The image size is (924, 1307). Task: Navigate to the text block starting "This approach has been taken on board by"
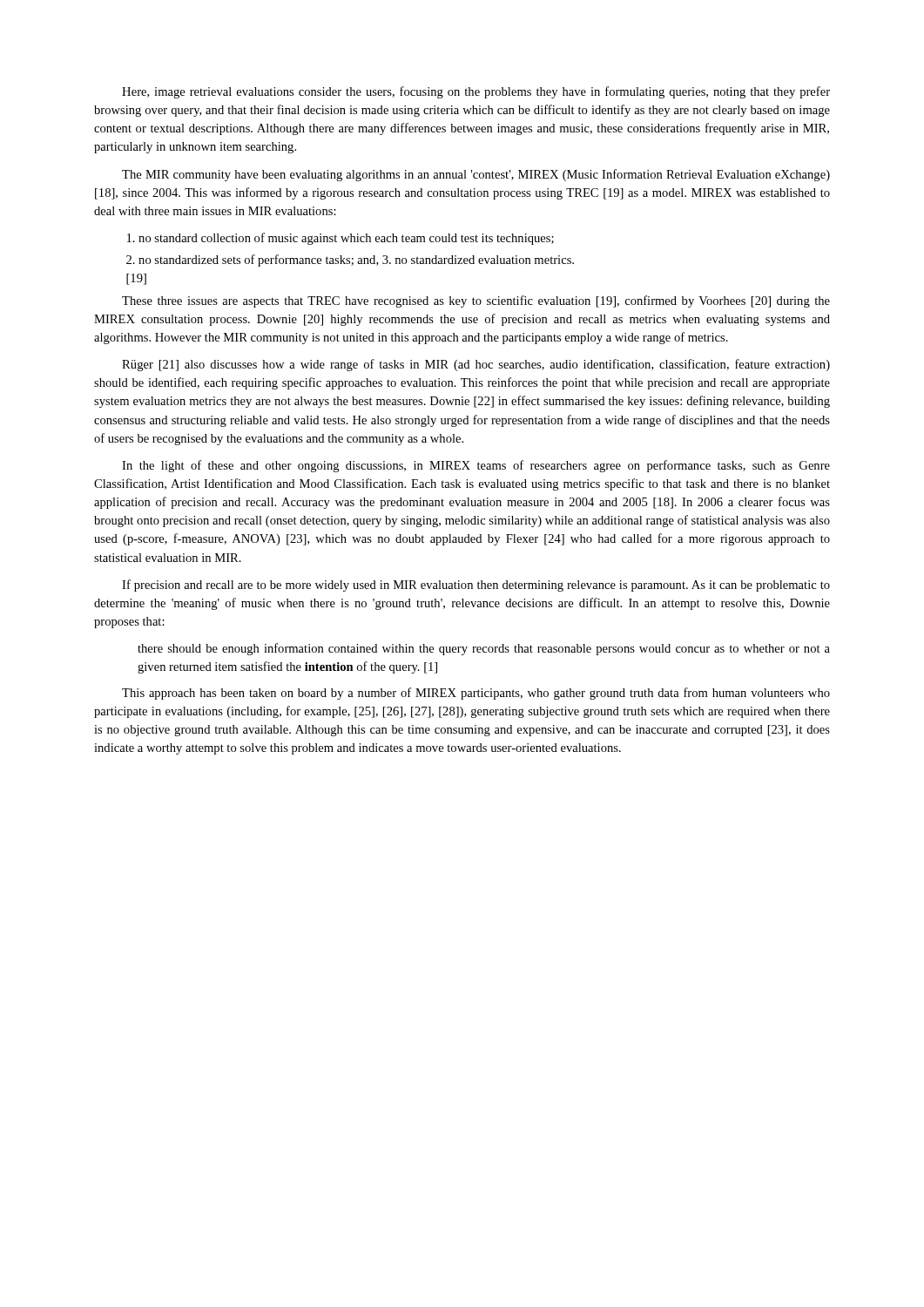pos(462,720)
